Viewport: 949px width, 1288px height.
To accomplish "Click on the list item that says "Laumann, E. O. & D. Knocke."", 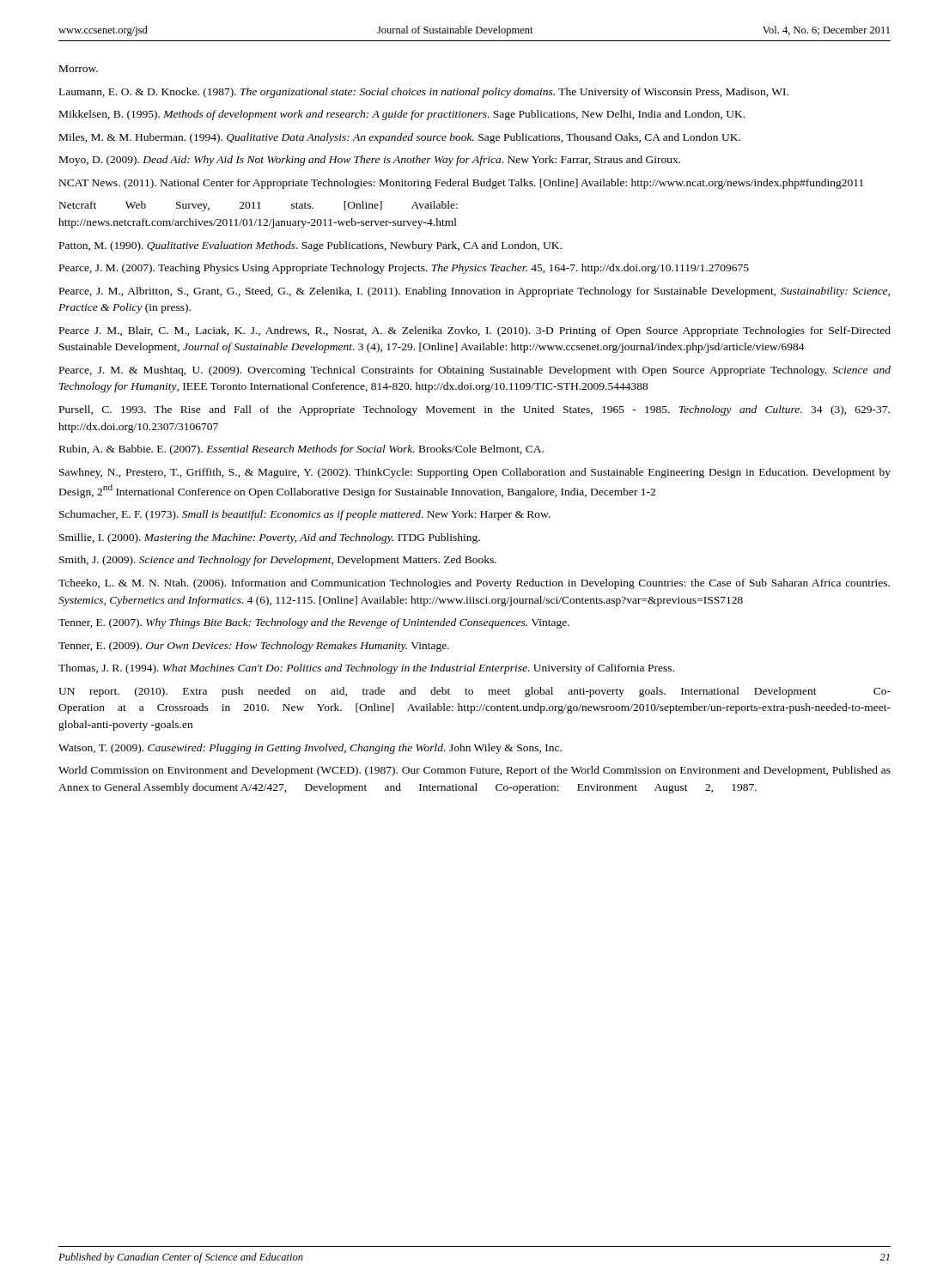I will pyautogui.click(x=424, y=91).
